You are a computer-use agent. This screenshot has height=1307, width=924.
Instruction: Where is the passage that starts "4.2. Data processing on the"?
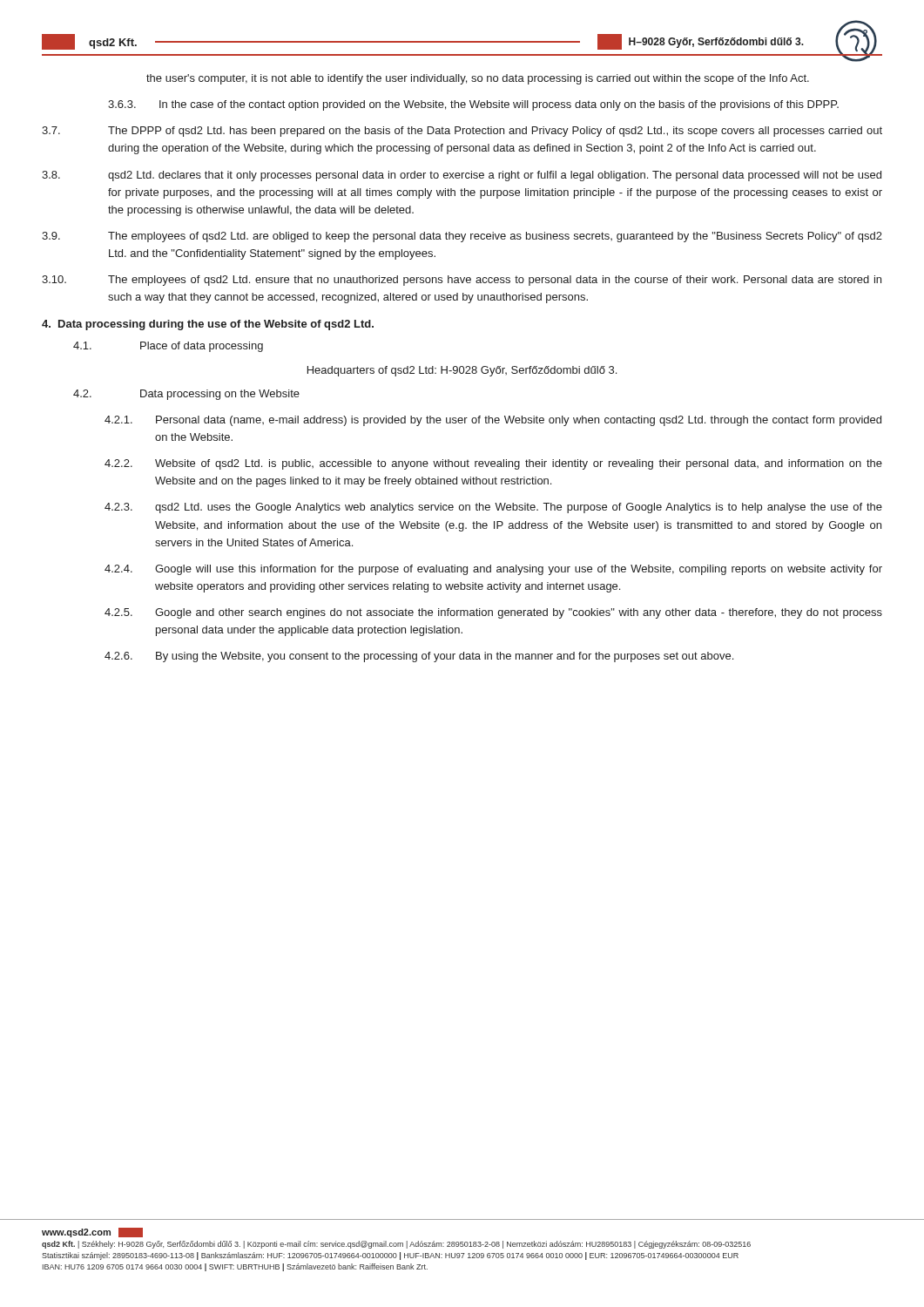point(186,395)
